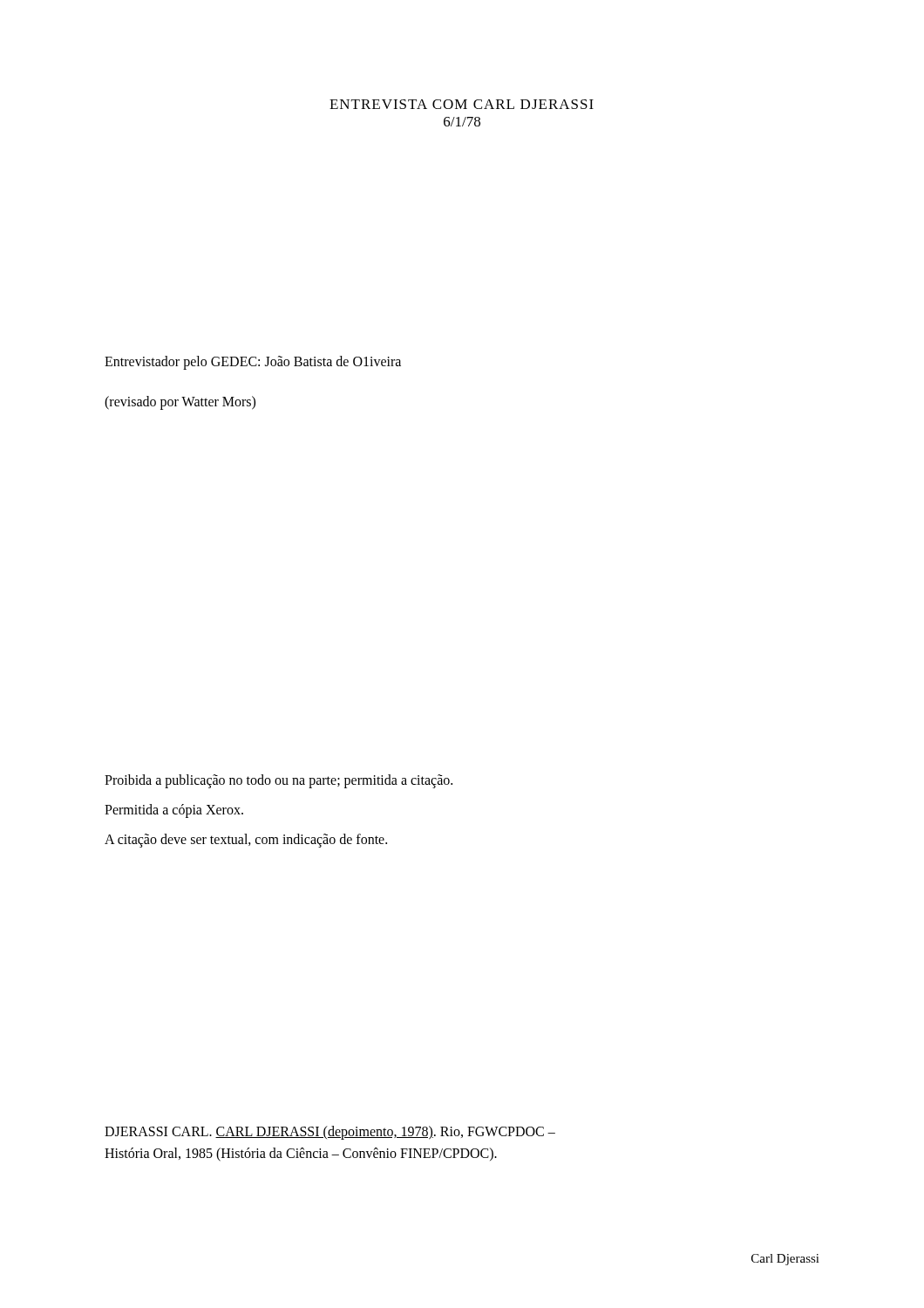Find the text block with the text "Proibida a publicação no todo ou na"
This screenshot has height=1308, width=924.
point(462,780)
